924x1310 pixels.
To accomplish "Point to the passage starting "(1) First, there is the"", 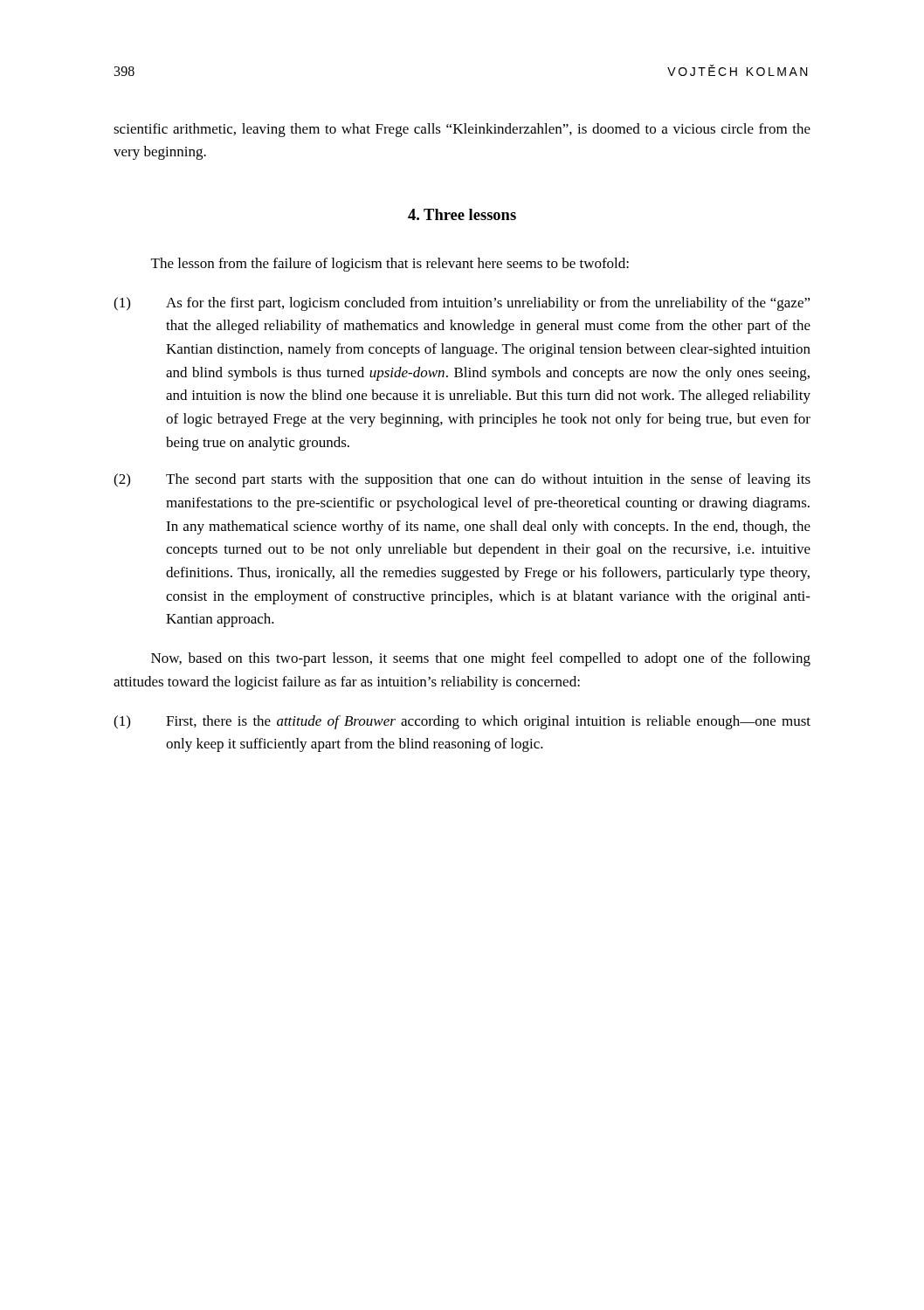I will pyautogui.click(x=462, y=733).
